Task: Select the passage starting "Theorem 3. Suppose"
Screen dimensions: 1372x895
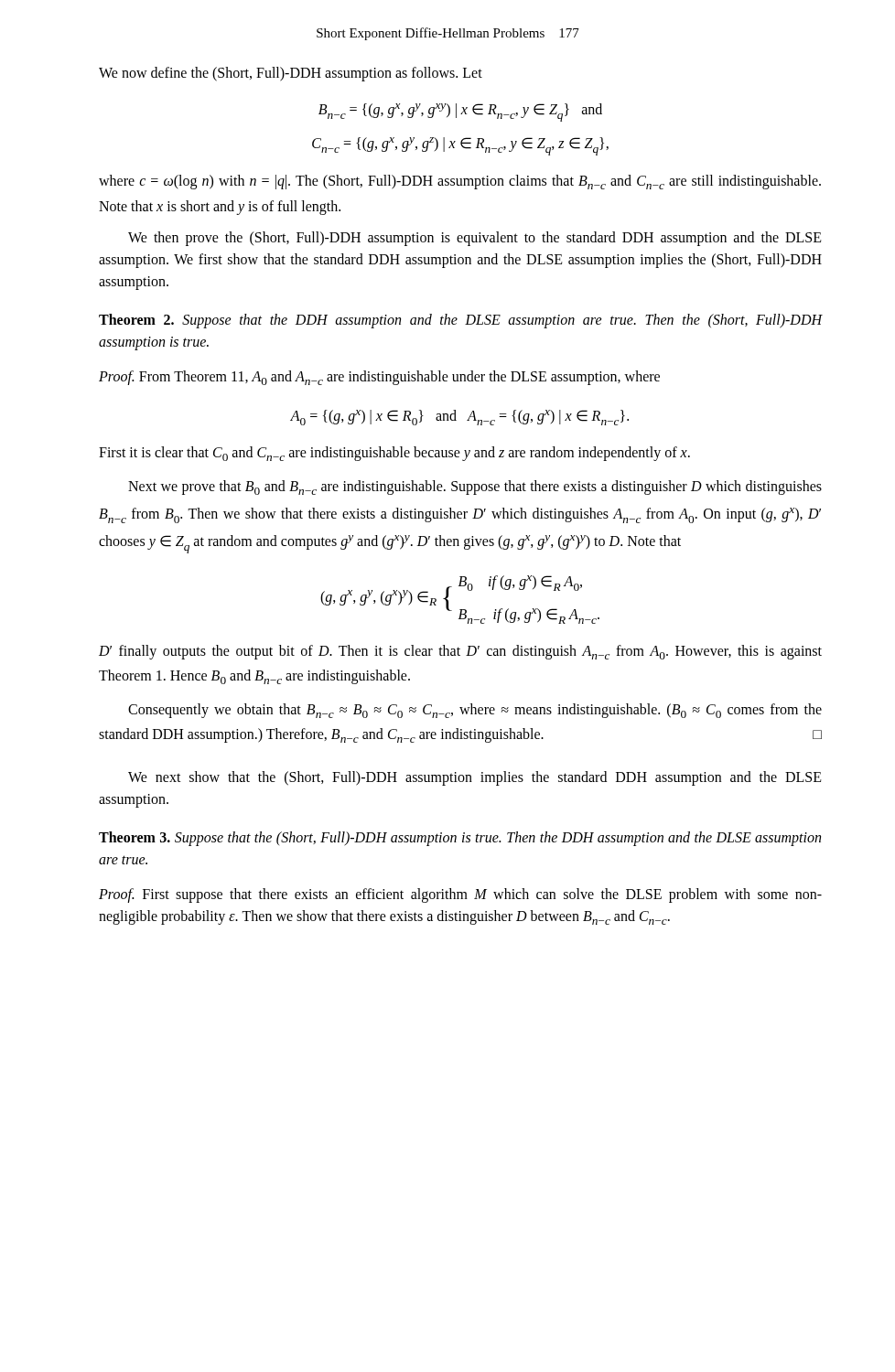Action: point(460,849)
